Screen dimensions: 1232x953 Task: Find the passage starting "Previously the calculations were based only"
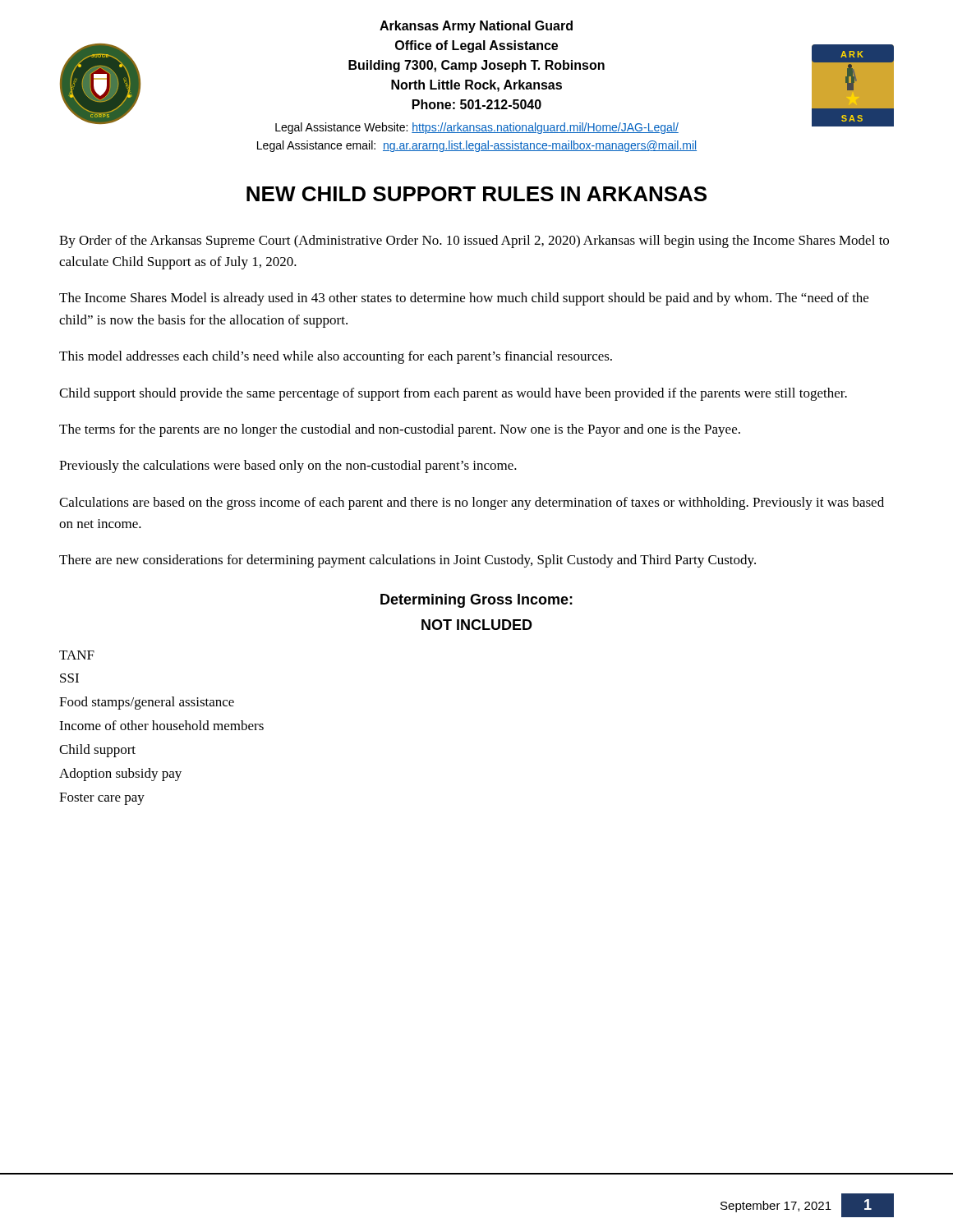tap(288, 465)
